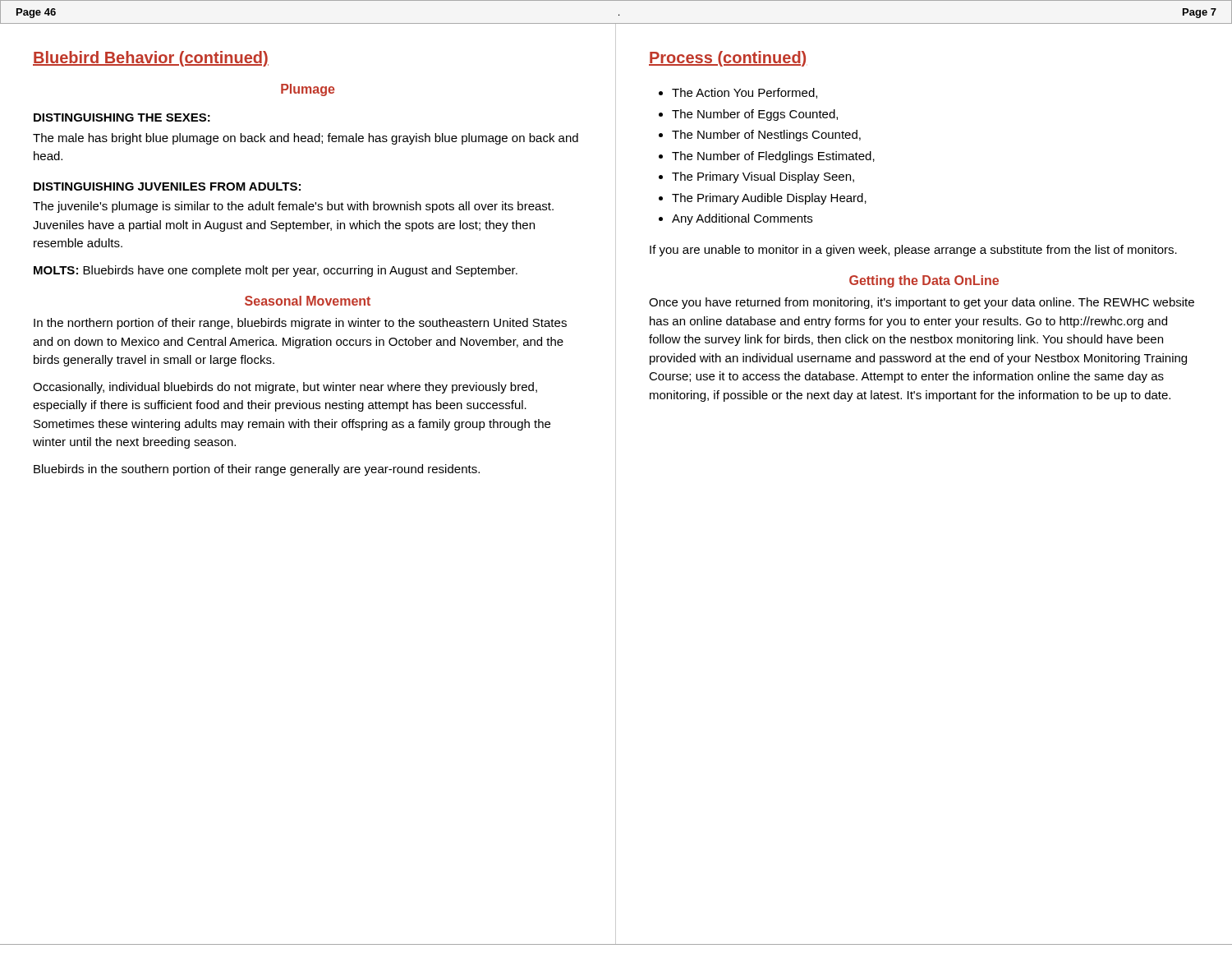
Task: Find "The Number of Fledglings Estimated," on this page
Action: pos(774,155)
